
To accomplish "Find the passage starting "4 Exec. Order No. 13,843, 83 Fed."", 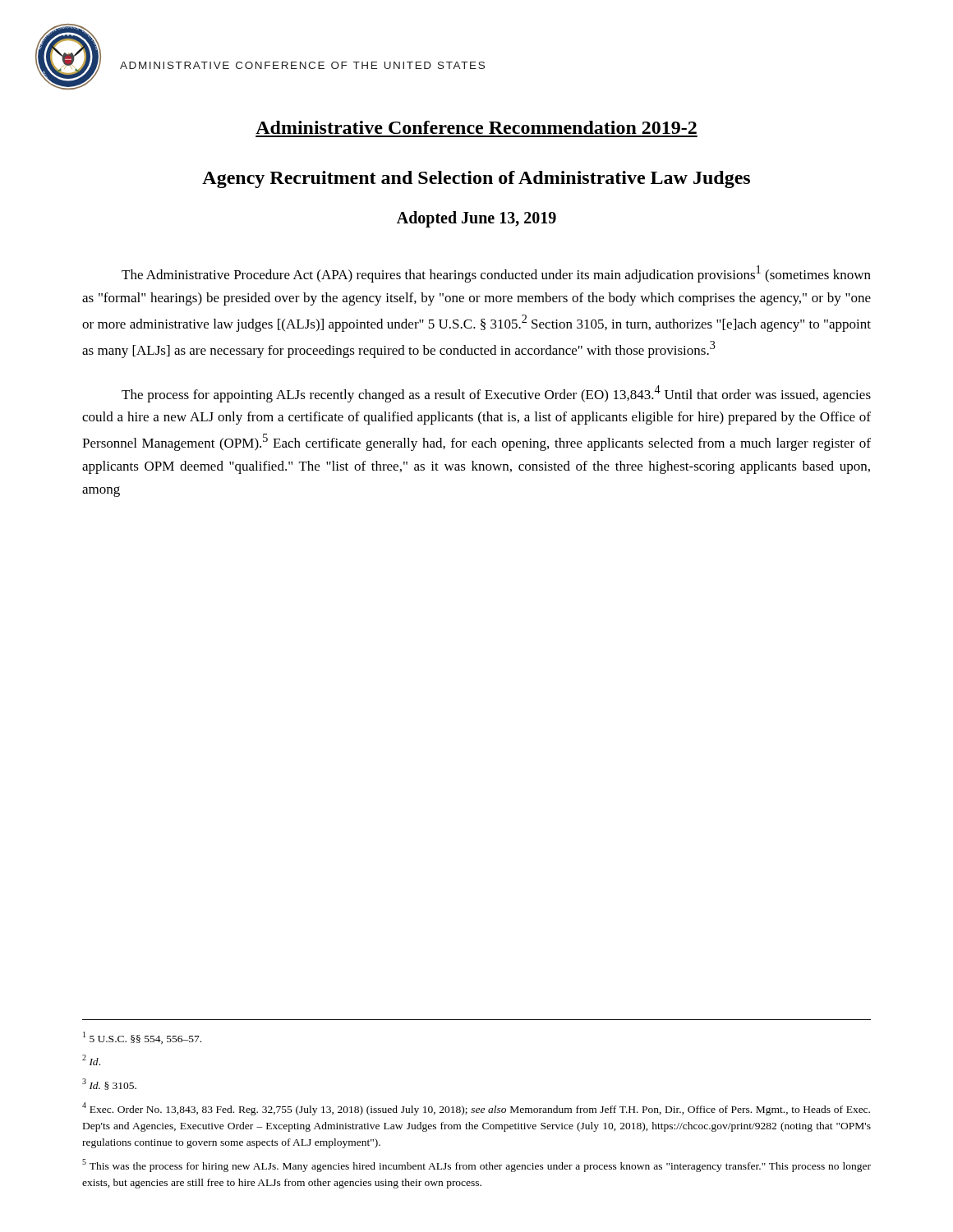I will point(476,1124).
